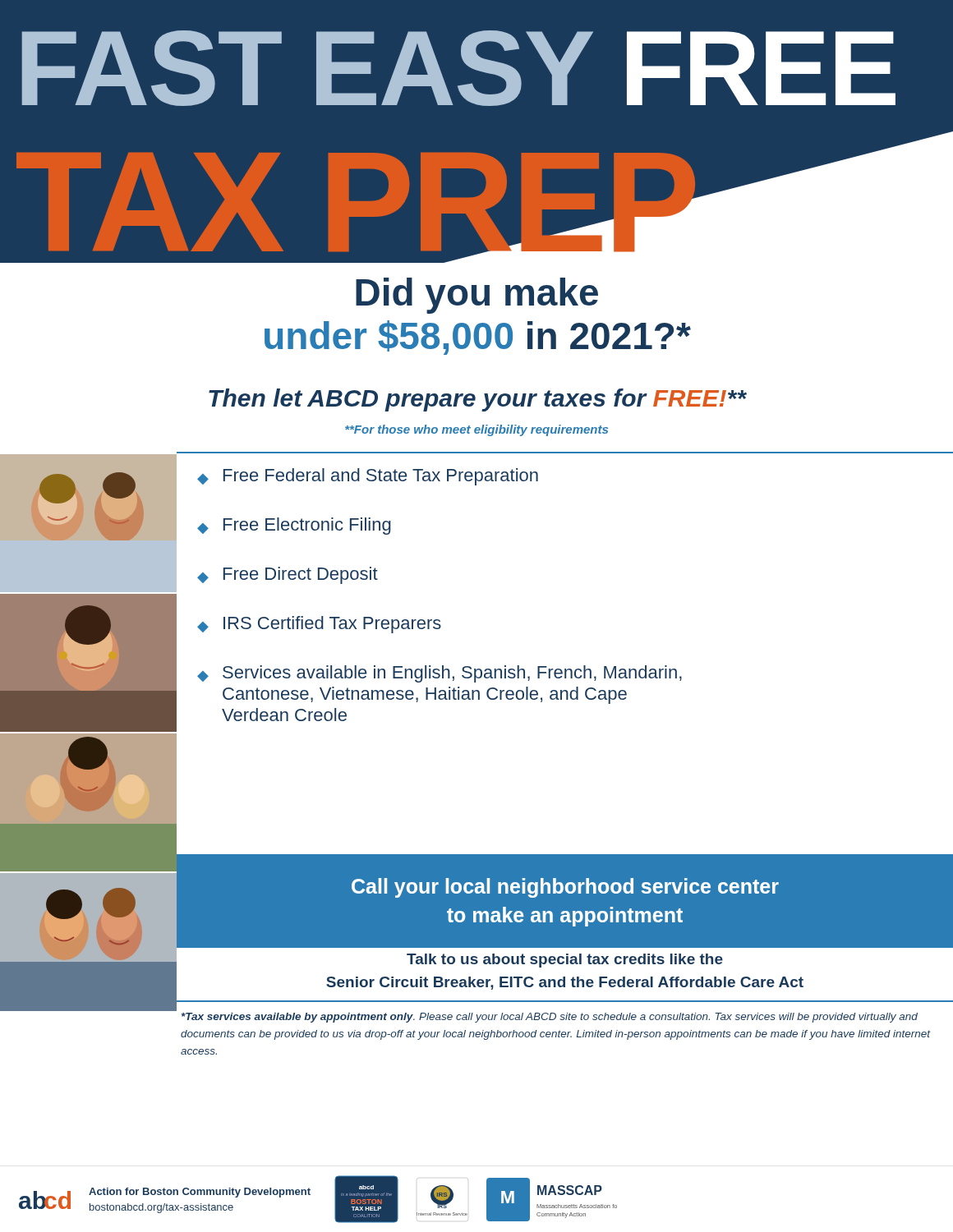Image resolution: width=953 pixels, height=1232 pixels.
Task: Locate the list item containing "◆ IRS Certified"
Action: 319,624
